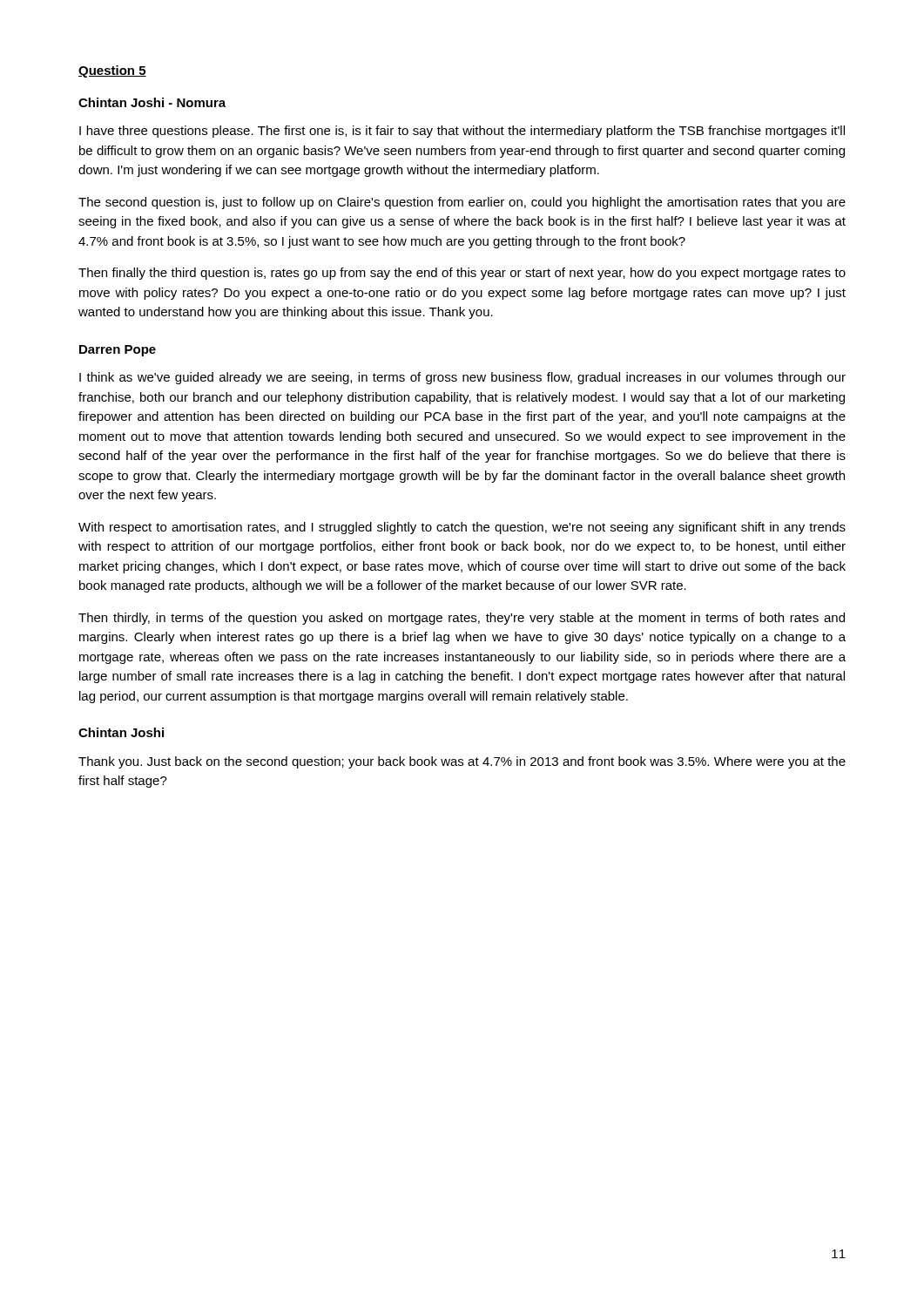Select the text block containing "Then thirdly, in terms of"
Viewport: 924px width, 1307px height.
point(462,656)
